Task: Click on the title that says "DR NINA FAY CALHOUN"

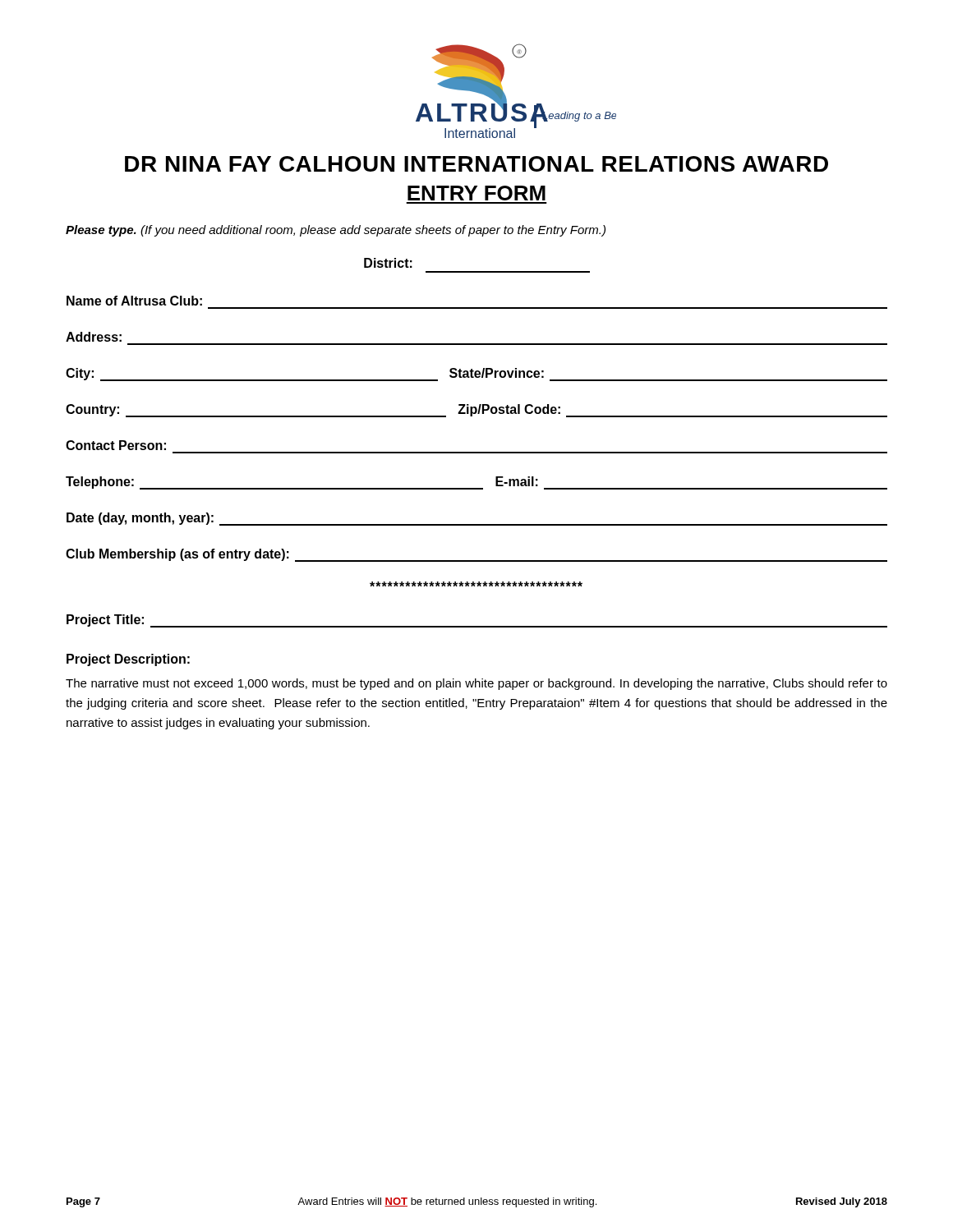Action: click(476, 164)
